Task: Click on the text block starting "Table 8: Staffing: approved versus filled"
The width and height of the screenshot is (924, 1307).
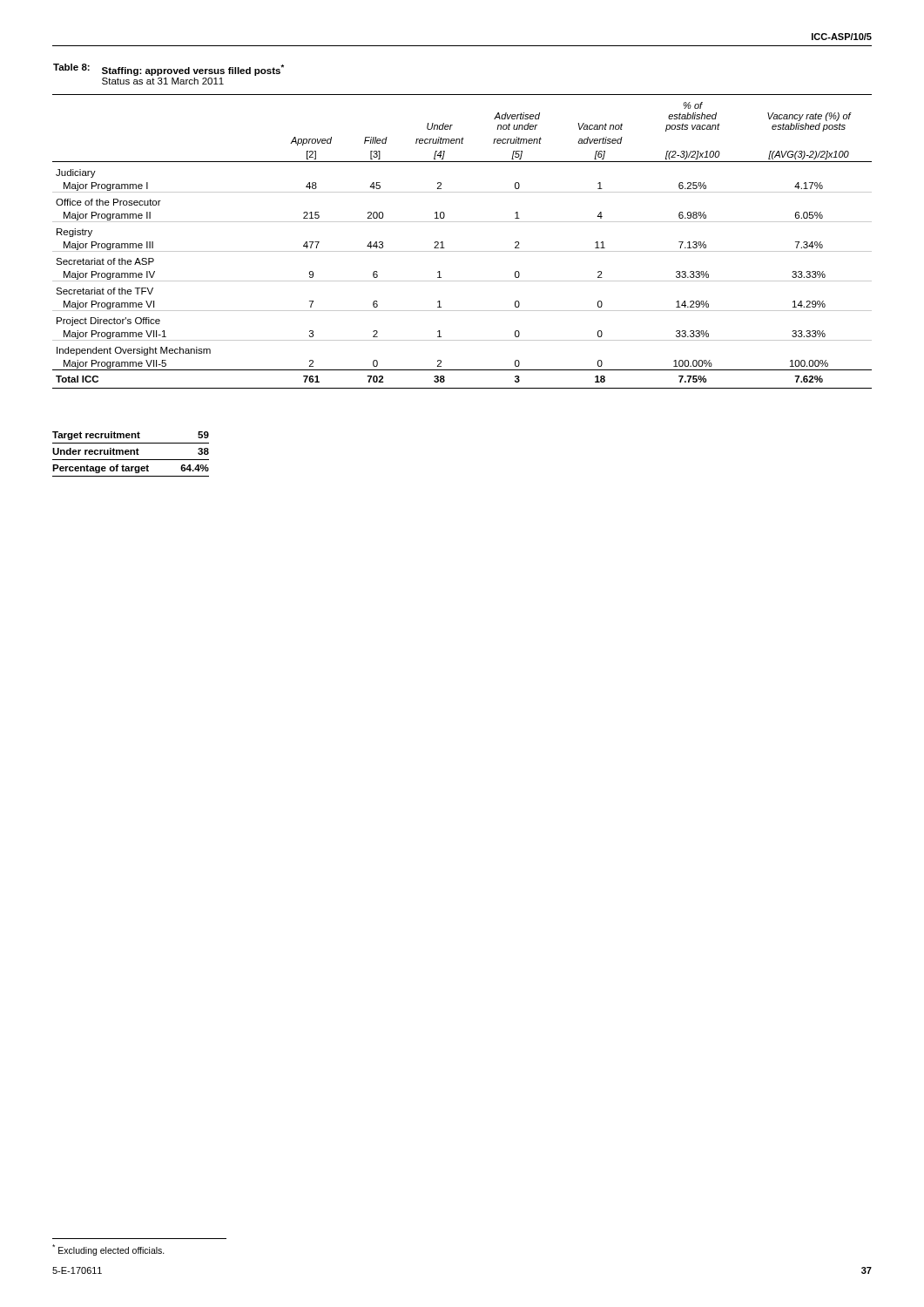Action: point(169,74)
